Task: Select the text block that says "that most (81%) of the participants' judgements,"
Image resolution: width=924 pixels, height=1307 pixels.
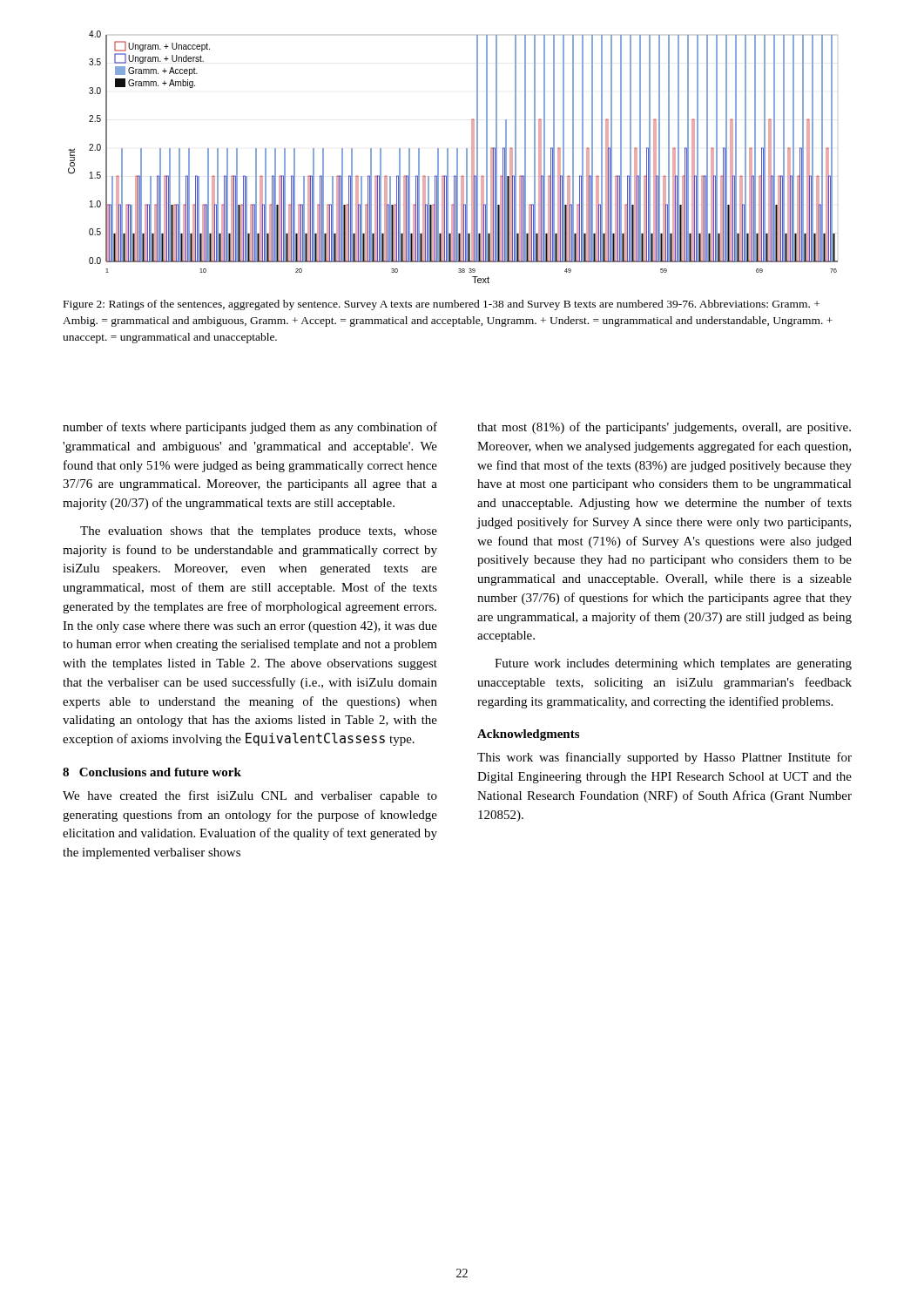Action: click(664, 565)
